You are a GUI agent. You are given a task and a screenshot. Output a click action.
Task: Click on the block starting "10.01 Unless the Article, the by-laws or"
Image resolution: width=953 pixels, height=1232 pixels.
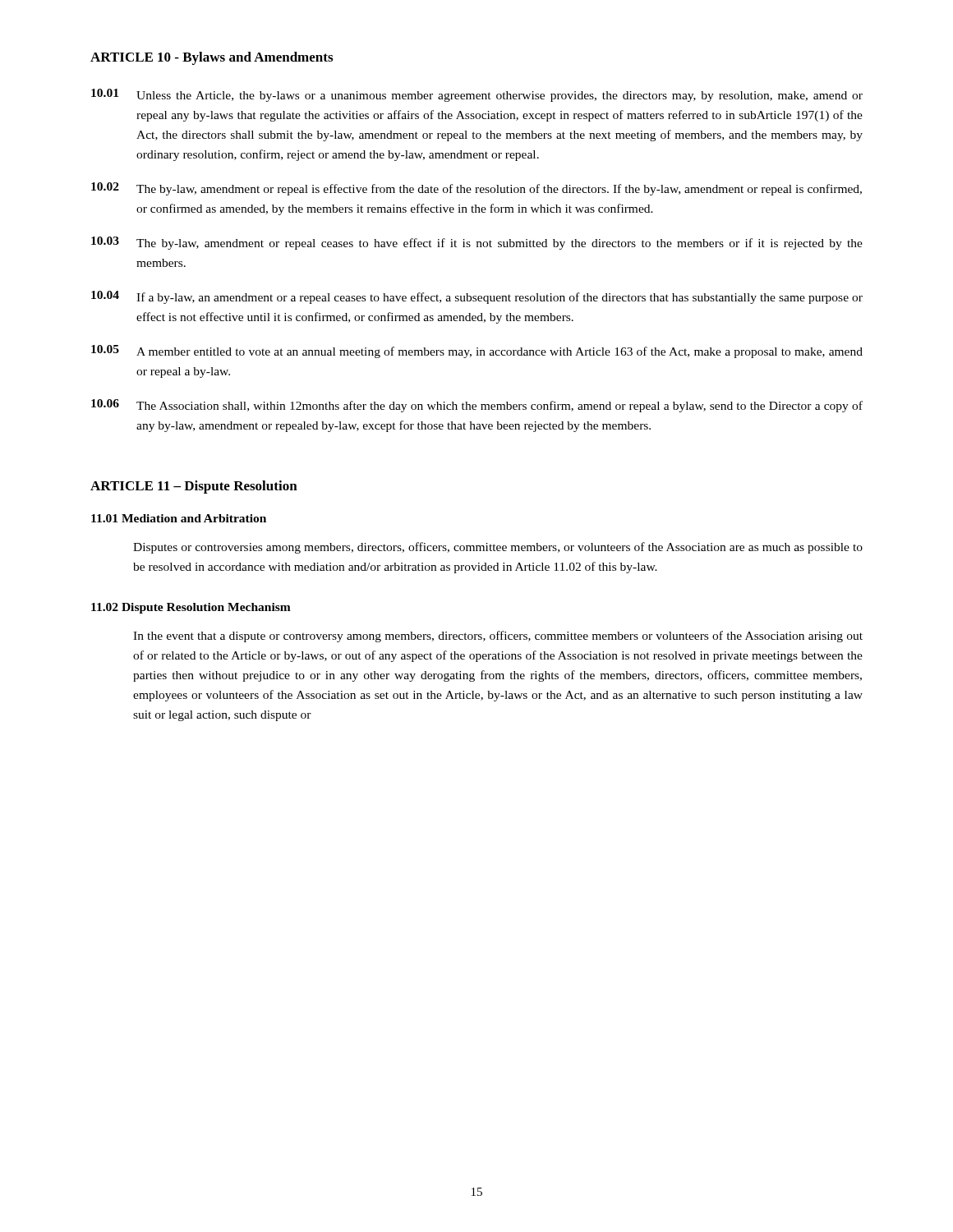476,125
